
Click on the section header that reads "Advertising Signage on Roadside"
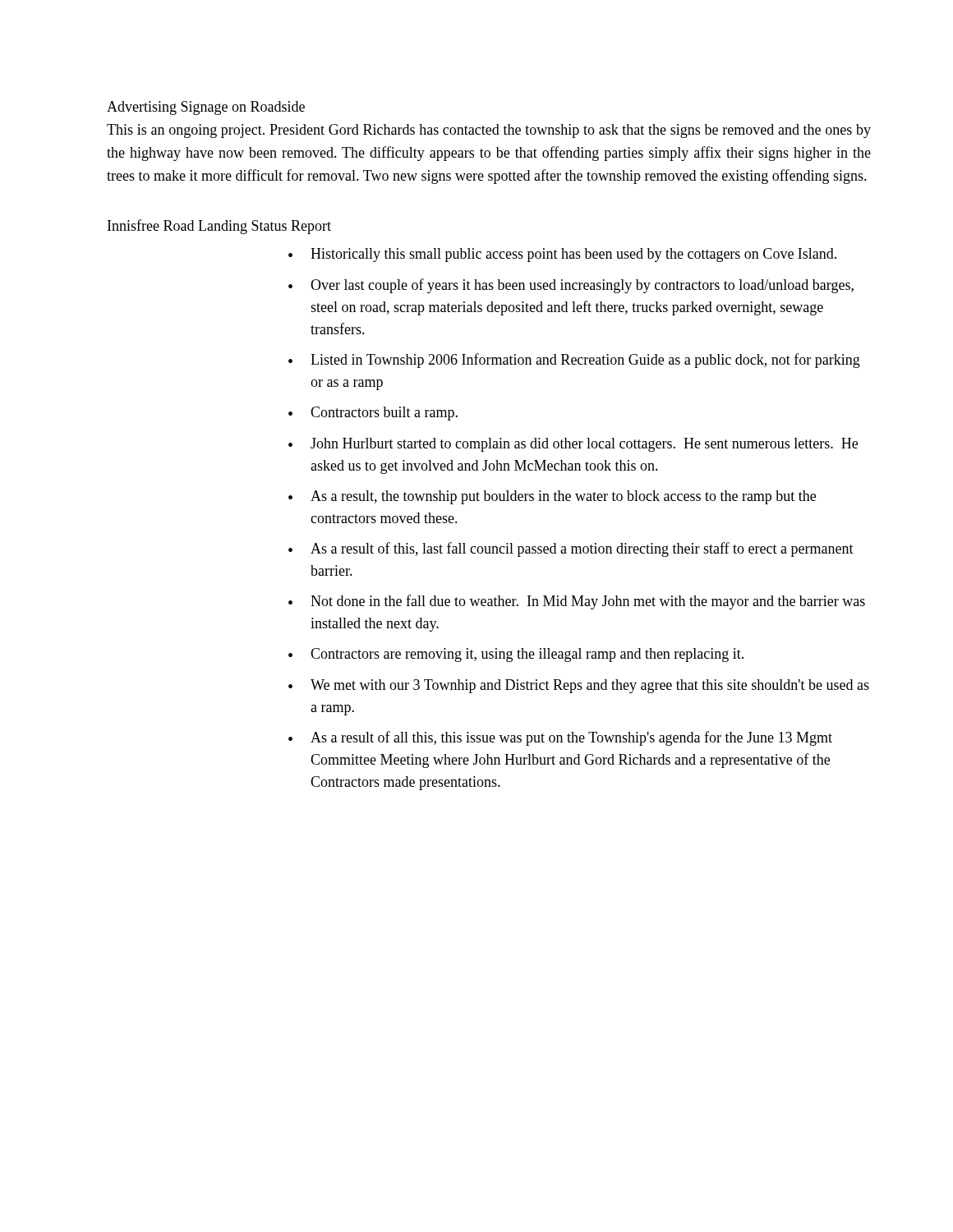pyautogui.click(x=206, y=107)
